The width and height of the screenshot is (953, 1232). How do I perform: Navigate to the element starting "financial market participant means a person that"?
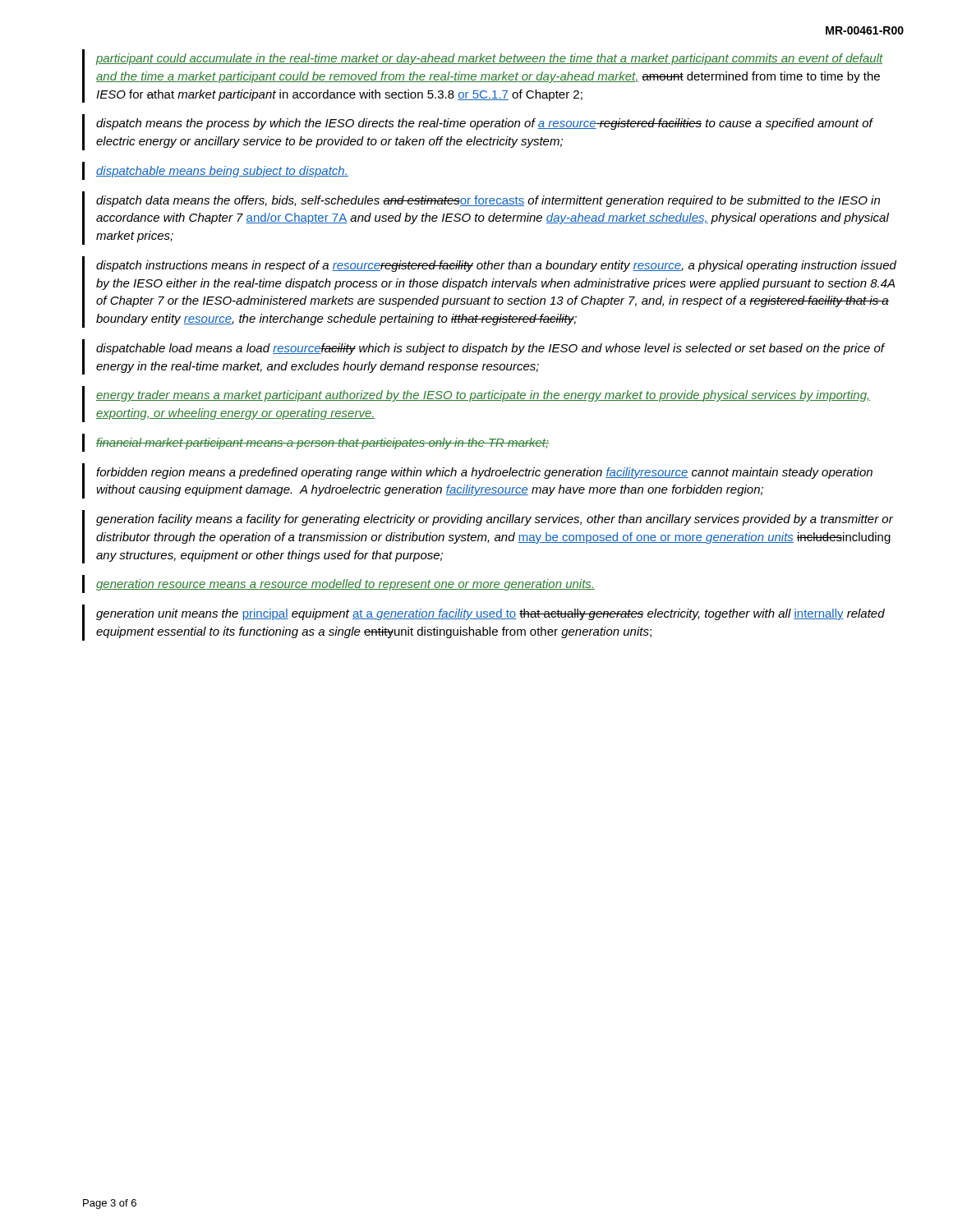point(500,442)
